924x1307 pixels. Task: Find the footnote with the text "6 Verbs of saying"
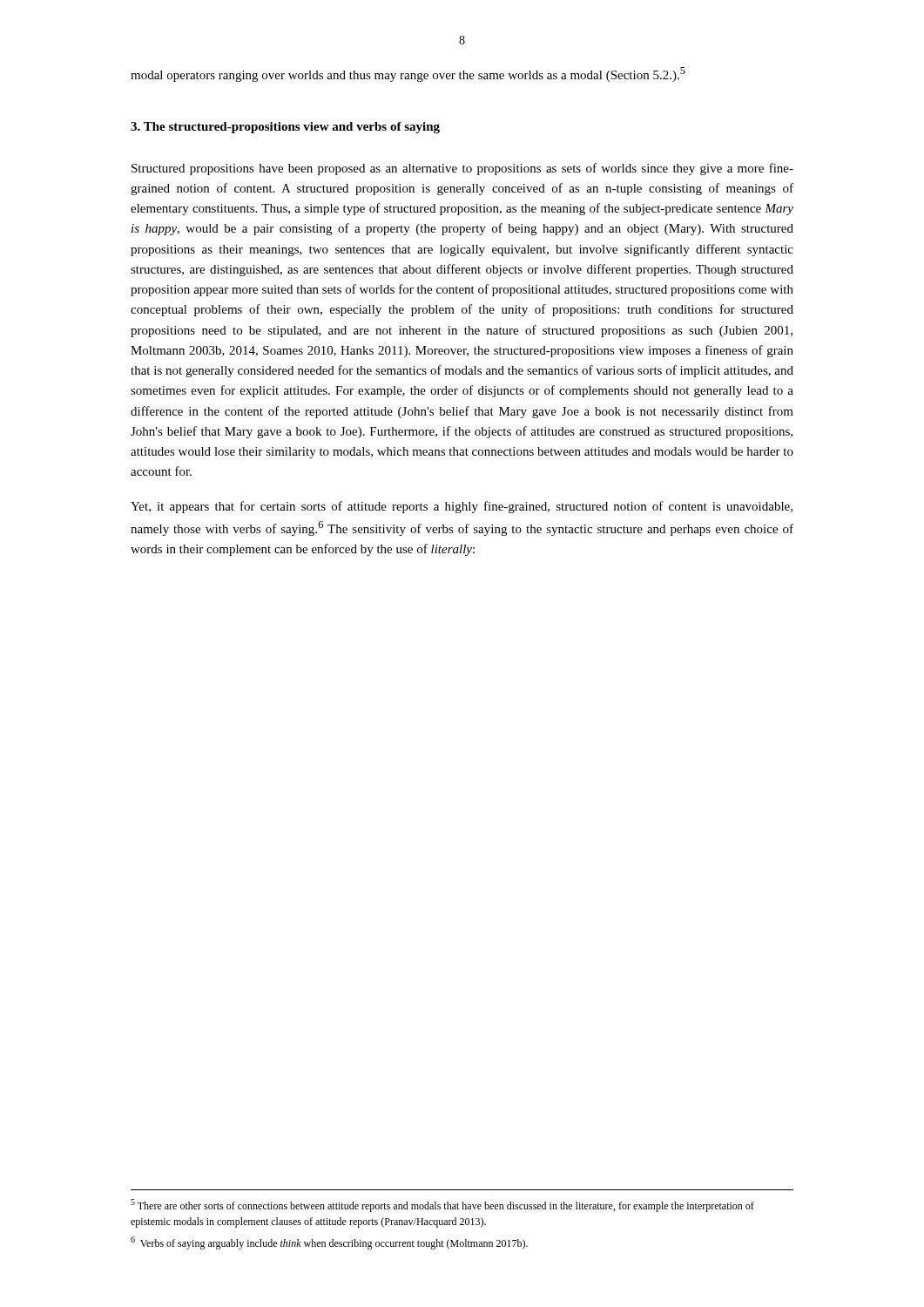329,1242
